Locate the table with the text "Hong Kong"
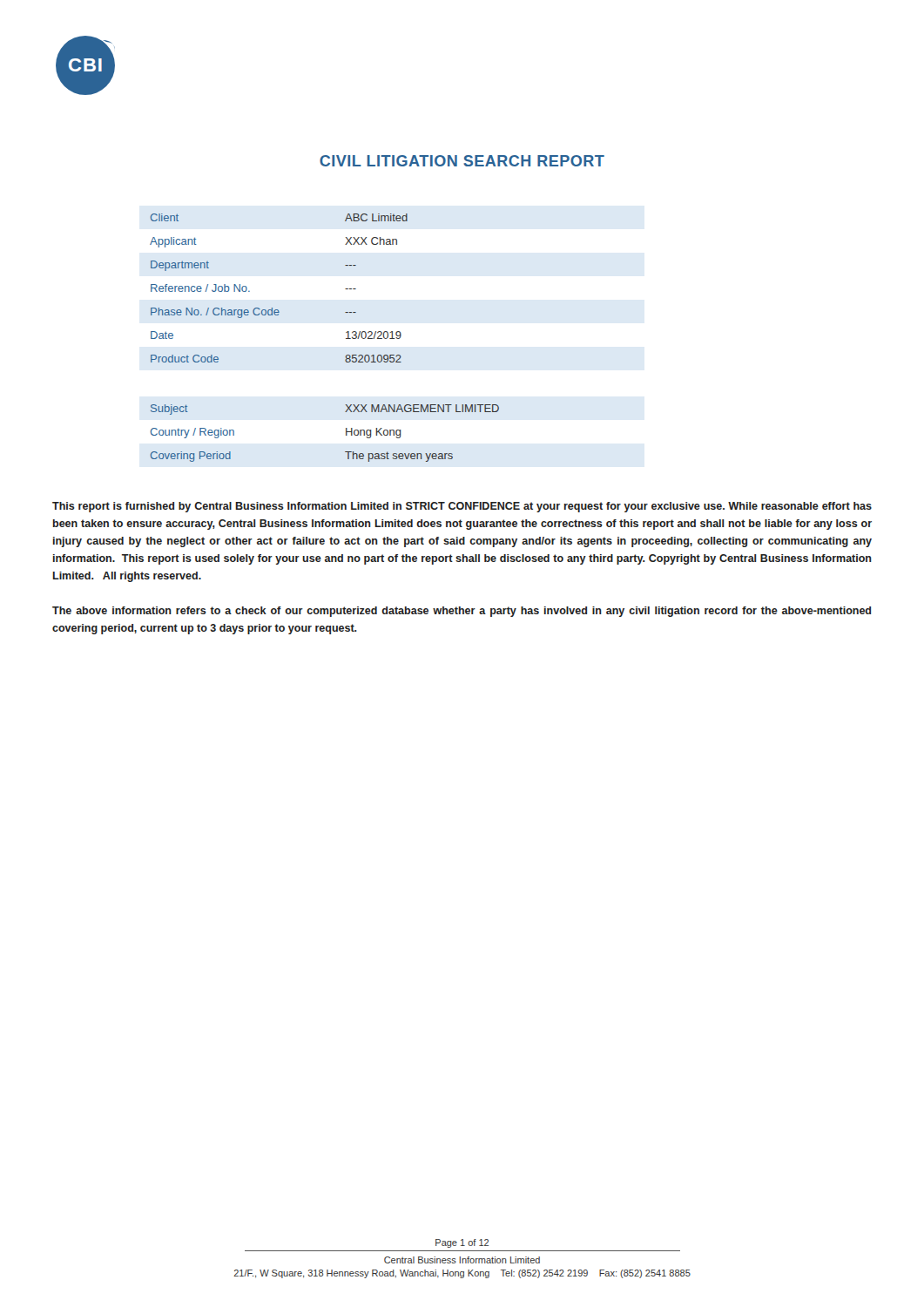This screenshot has height=1307, width=924. (x=462, y=432)
